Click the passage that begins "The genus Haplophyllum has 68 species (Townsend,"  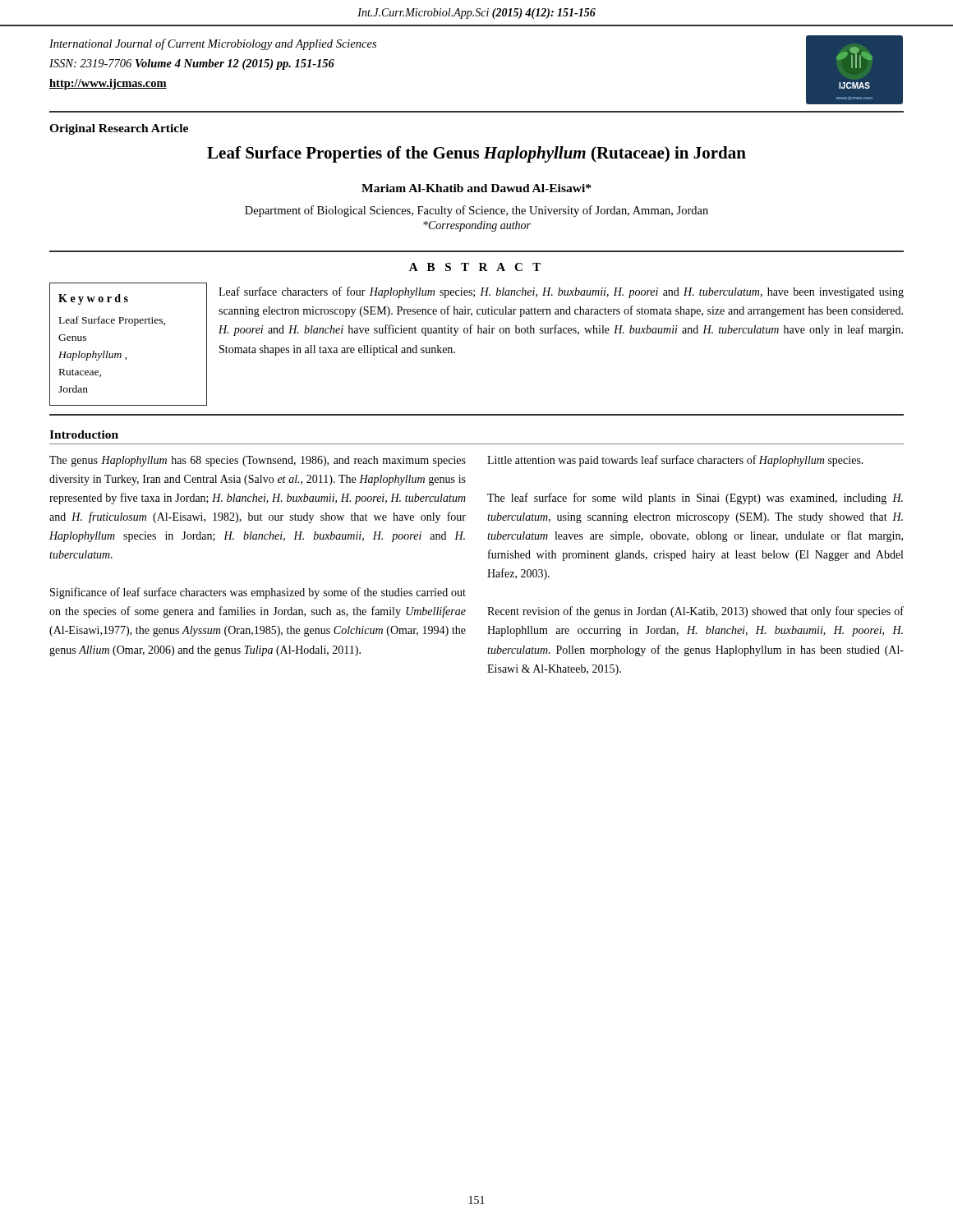(258, 507)
